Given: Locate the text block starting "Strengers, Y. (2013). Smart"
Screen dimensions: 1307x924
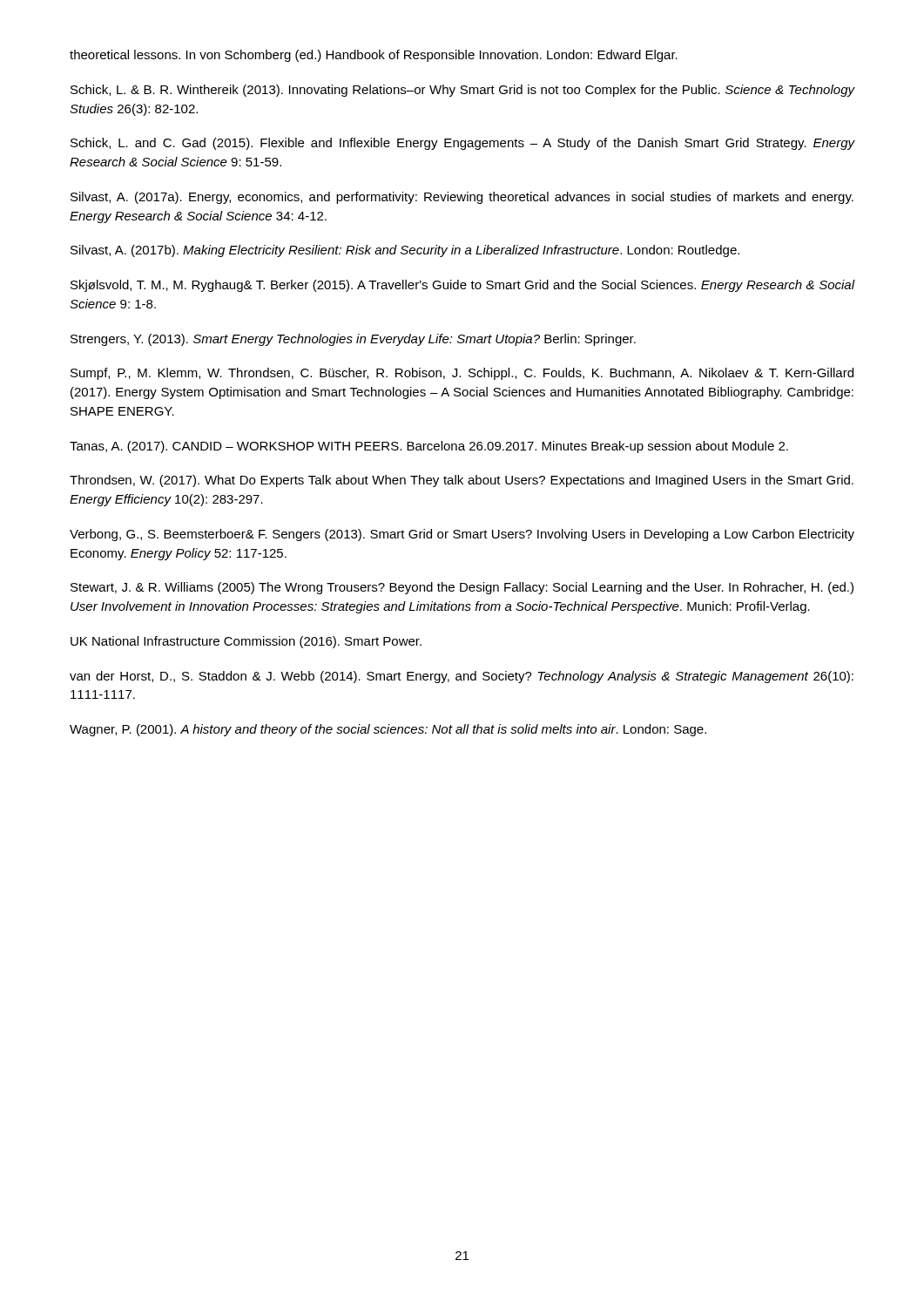Looking at the screenshot, I should 353,338.
